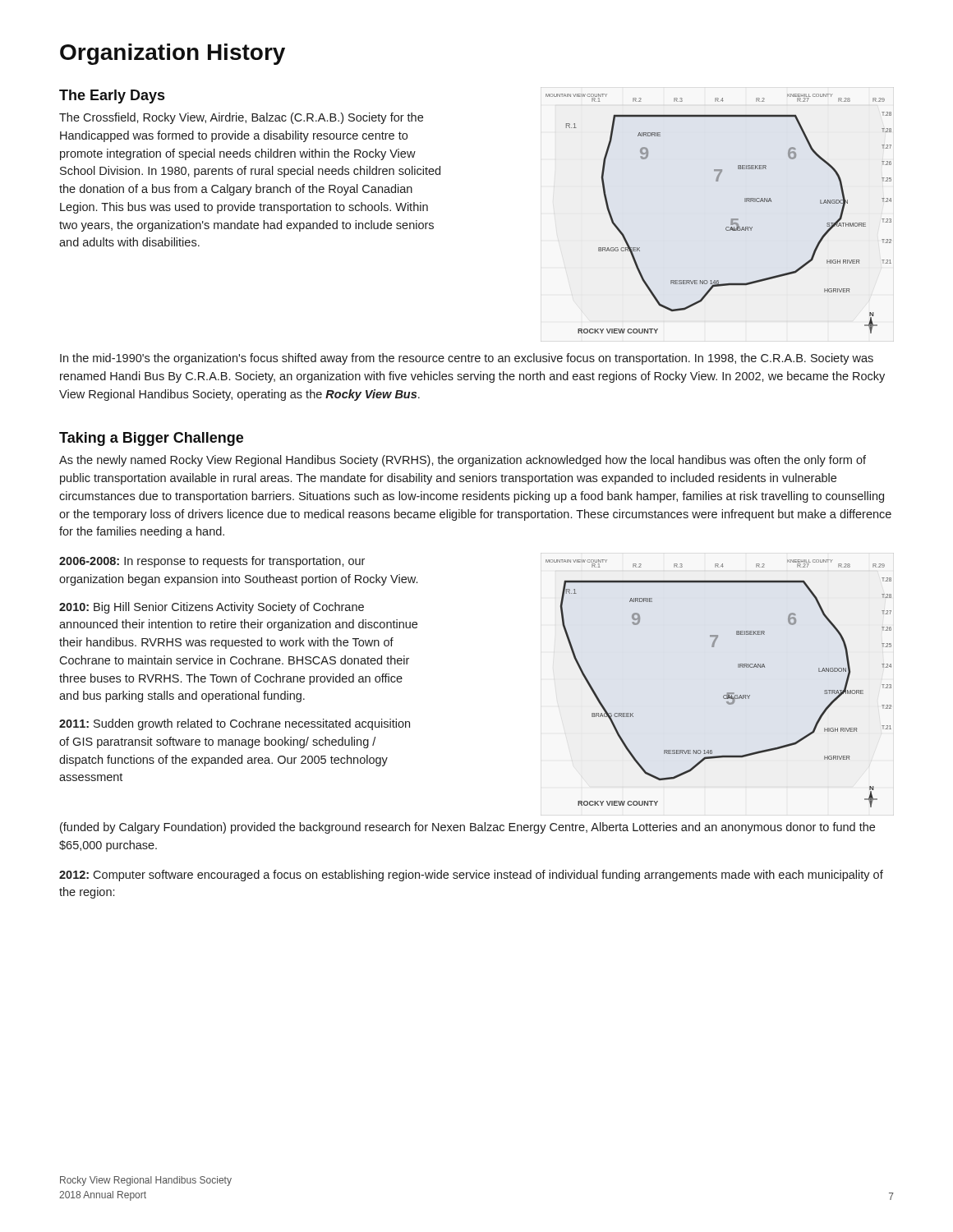This screenshot has width=953, height=1232.
Task: Find the text starting "2012: Computer software encouraged a"
Action: coord(476,884)
